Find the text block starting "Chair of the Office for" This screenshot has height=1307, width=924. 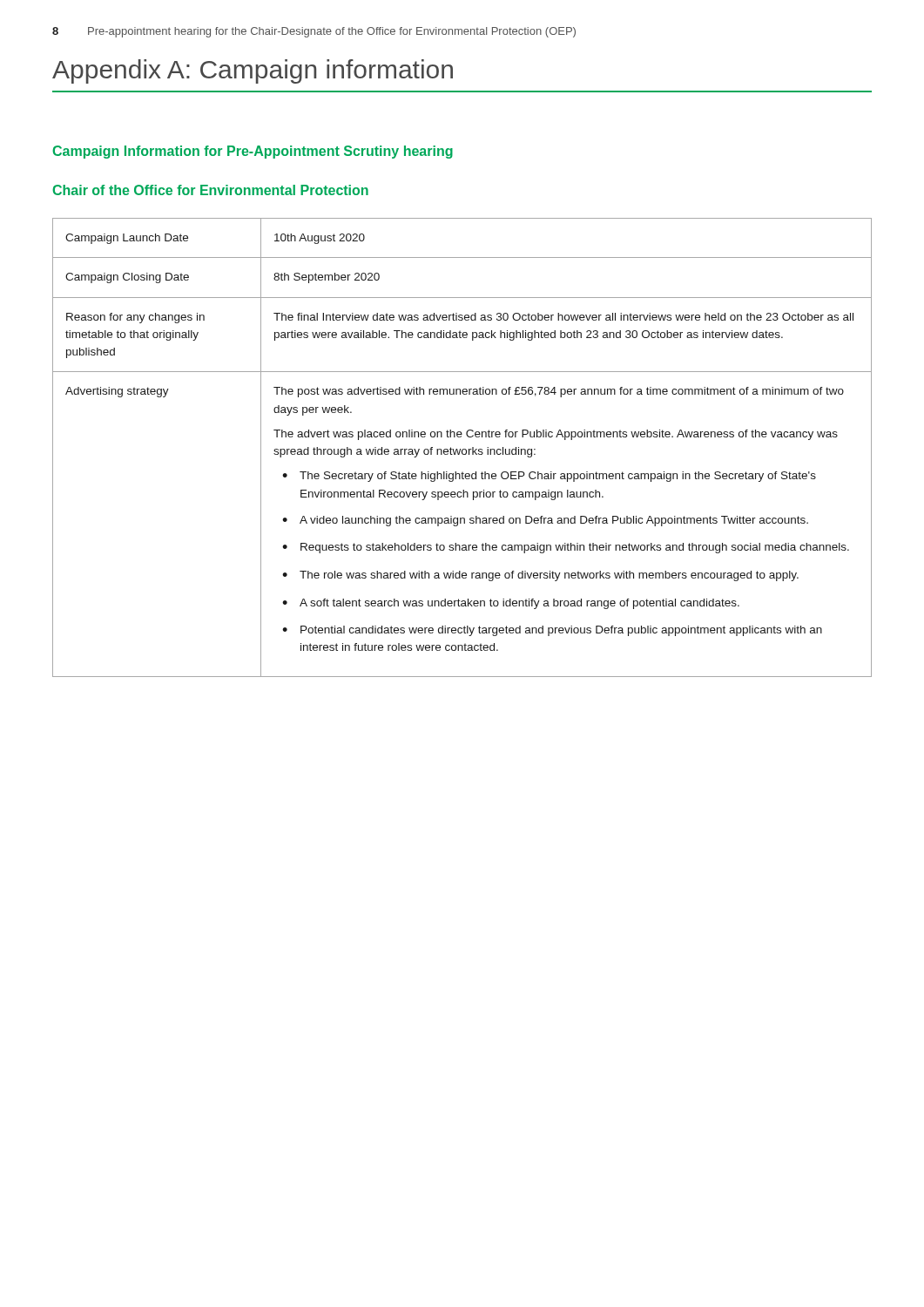pyautogui.click(x=210, y=190)
